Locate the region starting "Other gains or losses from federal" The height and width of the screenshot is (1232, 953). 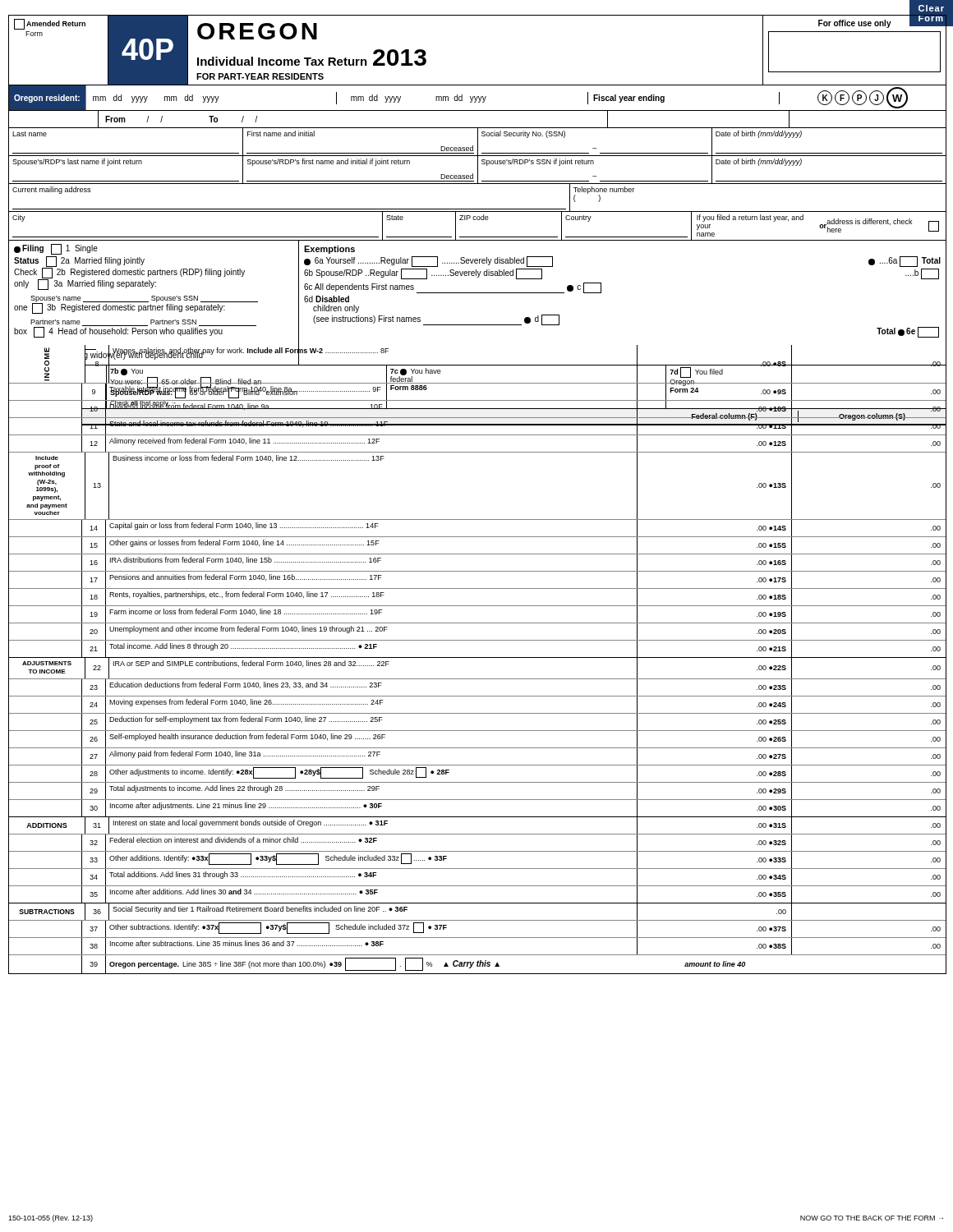tap(244, 543)
